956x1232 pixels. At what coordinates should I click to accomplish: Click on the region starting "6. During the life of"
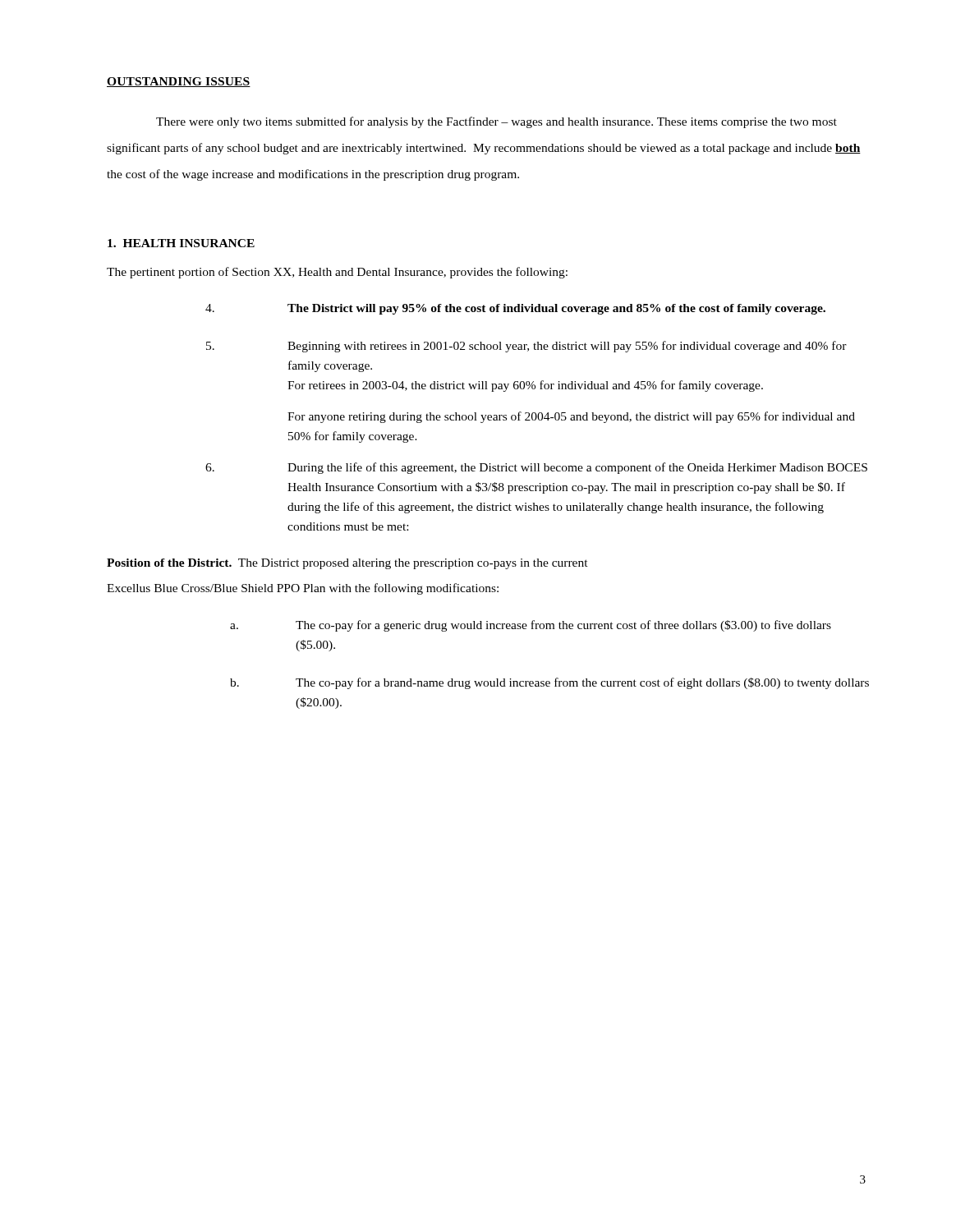(490, 497)
